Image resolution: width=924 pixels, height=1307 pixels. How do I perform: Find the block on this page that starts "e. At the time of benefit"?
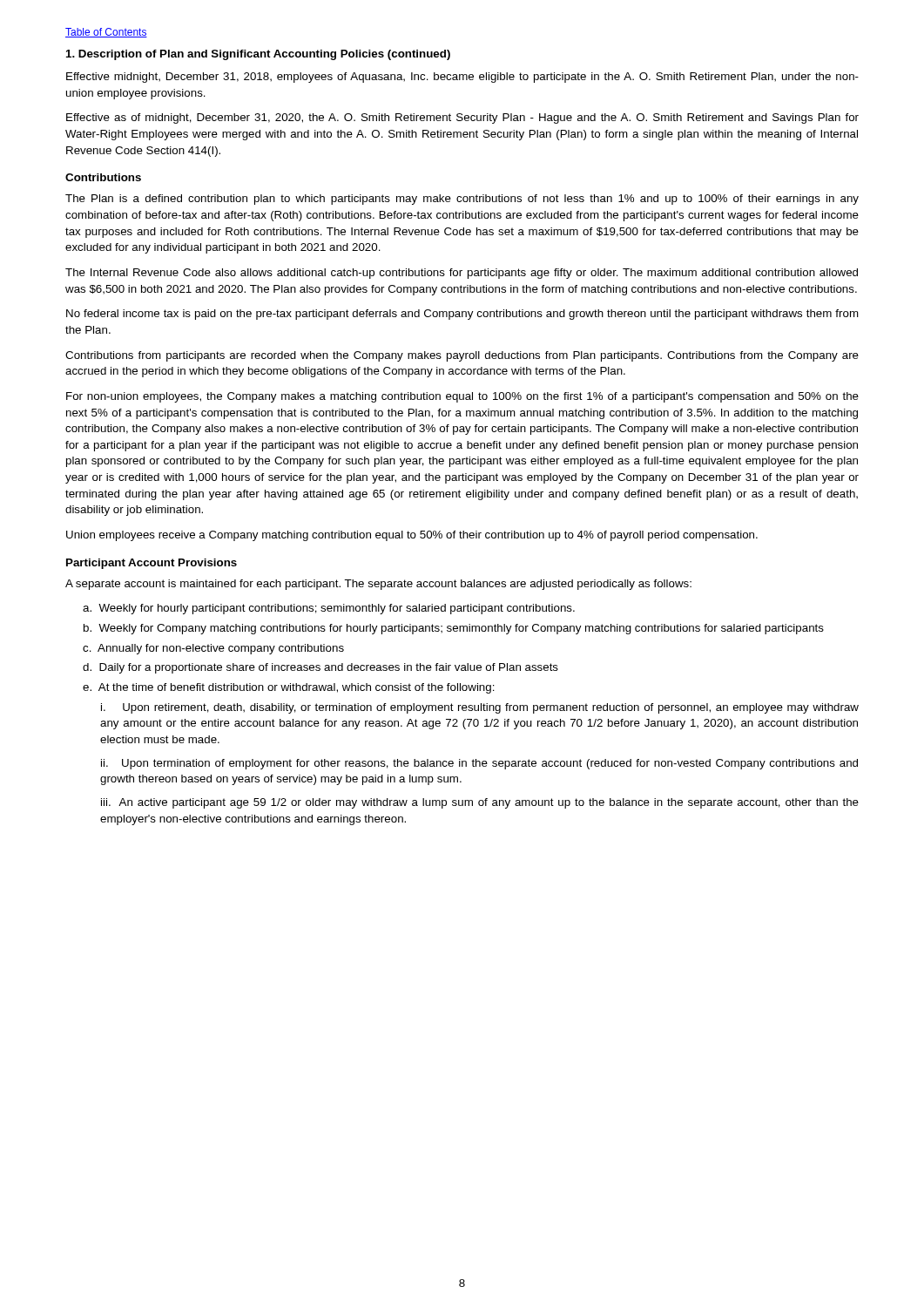[289, 687]
